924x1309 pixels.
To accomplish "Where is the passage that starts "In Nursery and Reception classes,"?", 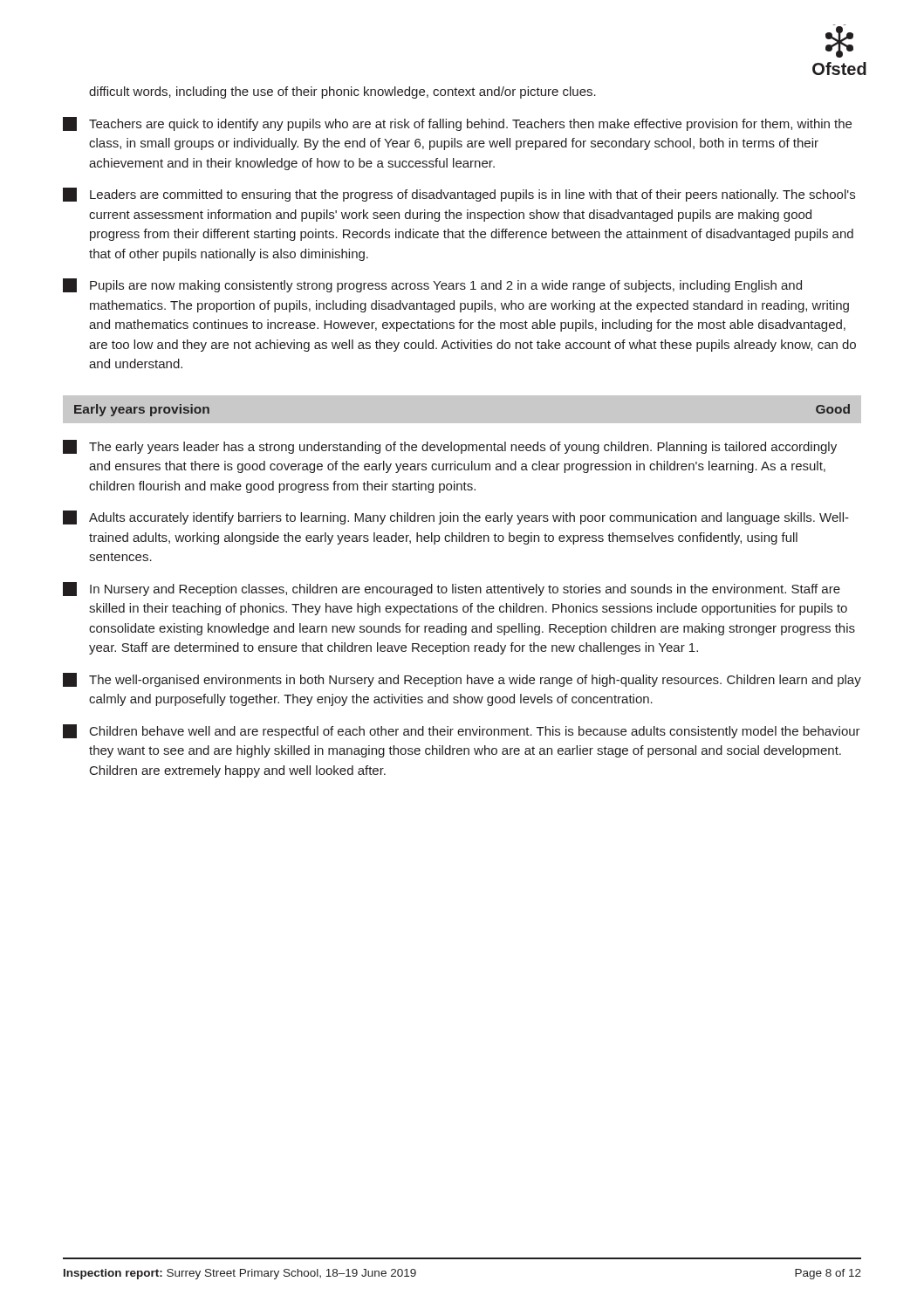I will 462,618.
